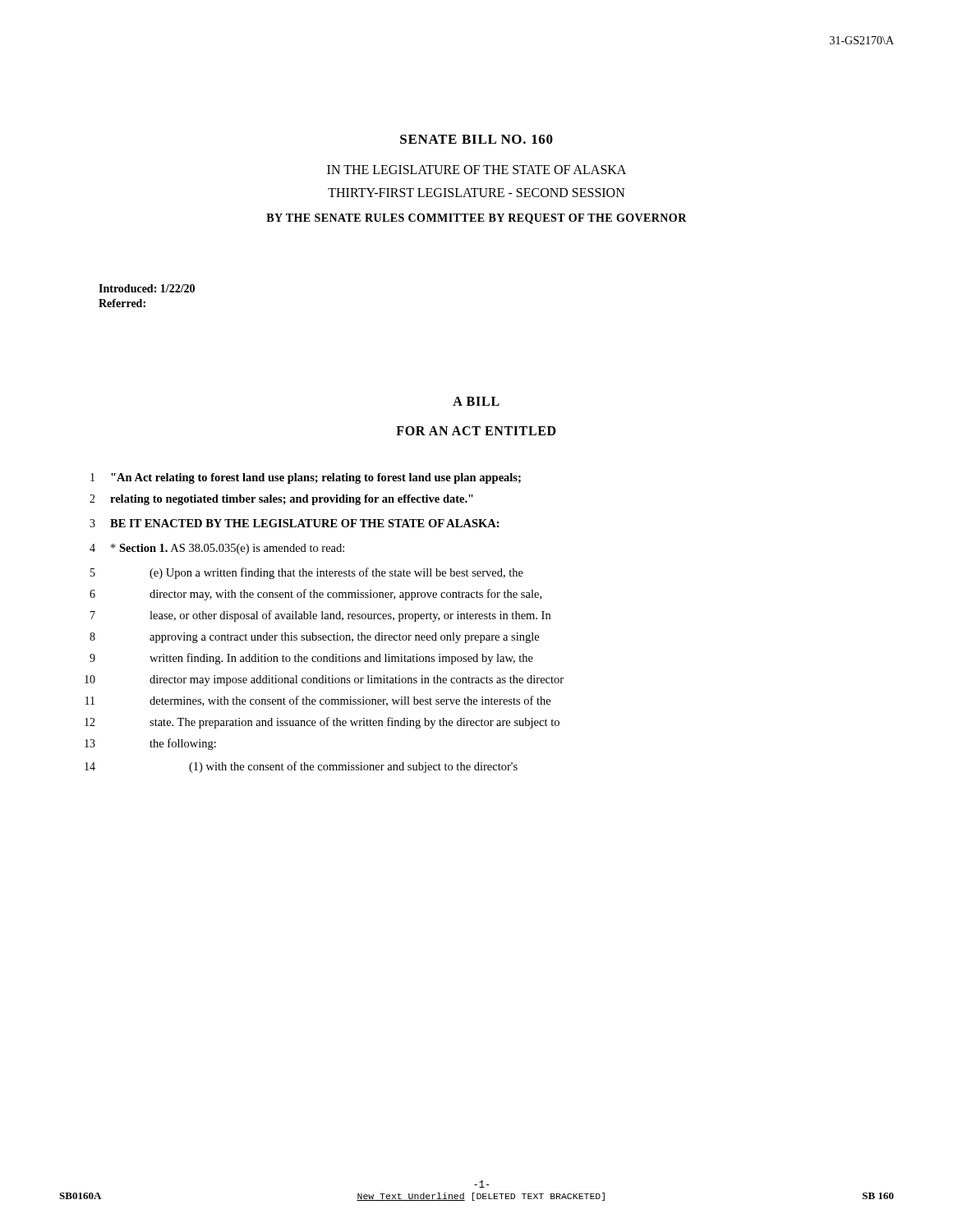Click on the block starting "IN THE LEGISLATURE OF THE"

click(476, 170)
